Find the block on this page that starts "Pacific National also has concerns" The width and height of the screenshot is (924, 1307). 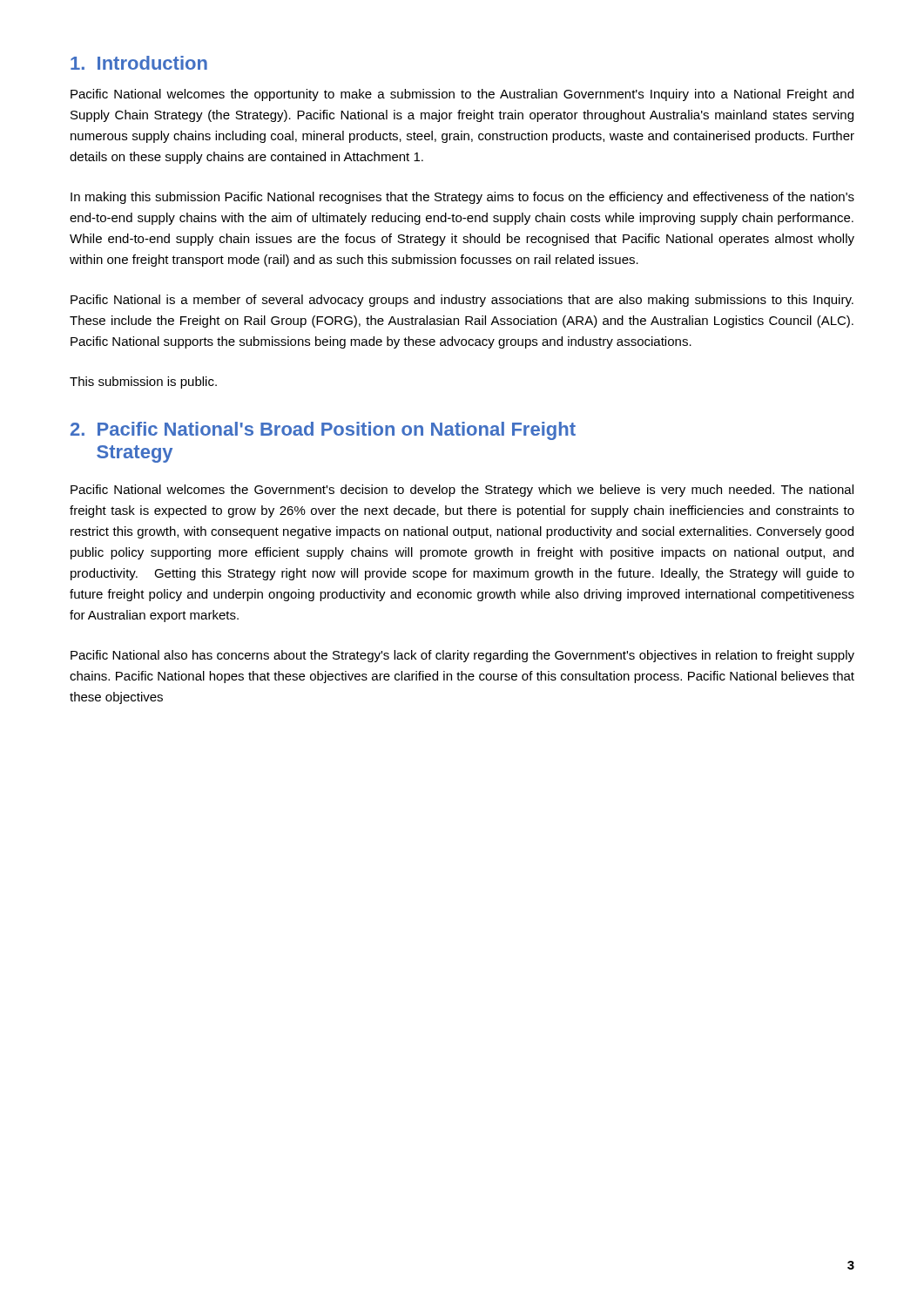tap(462, 676)
